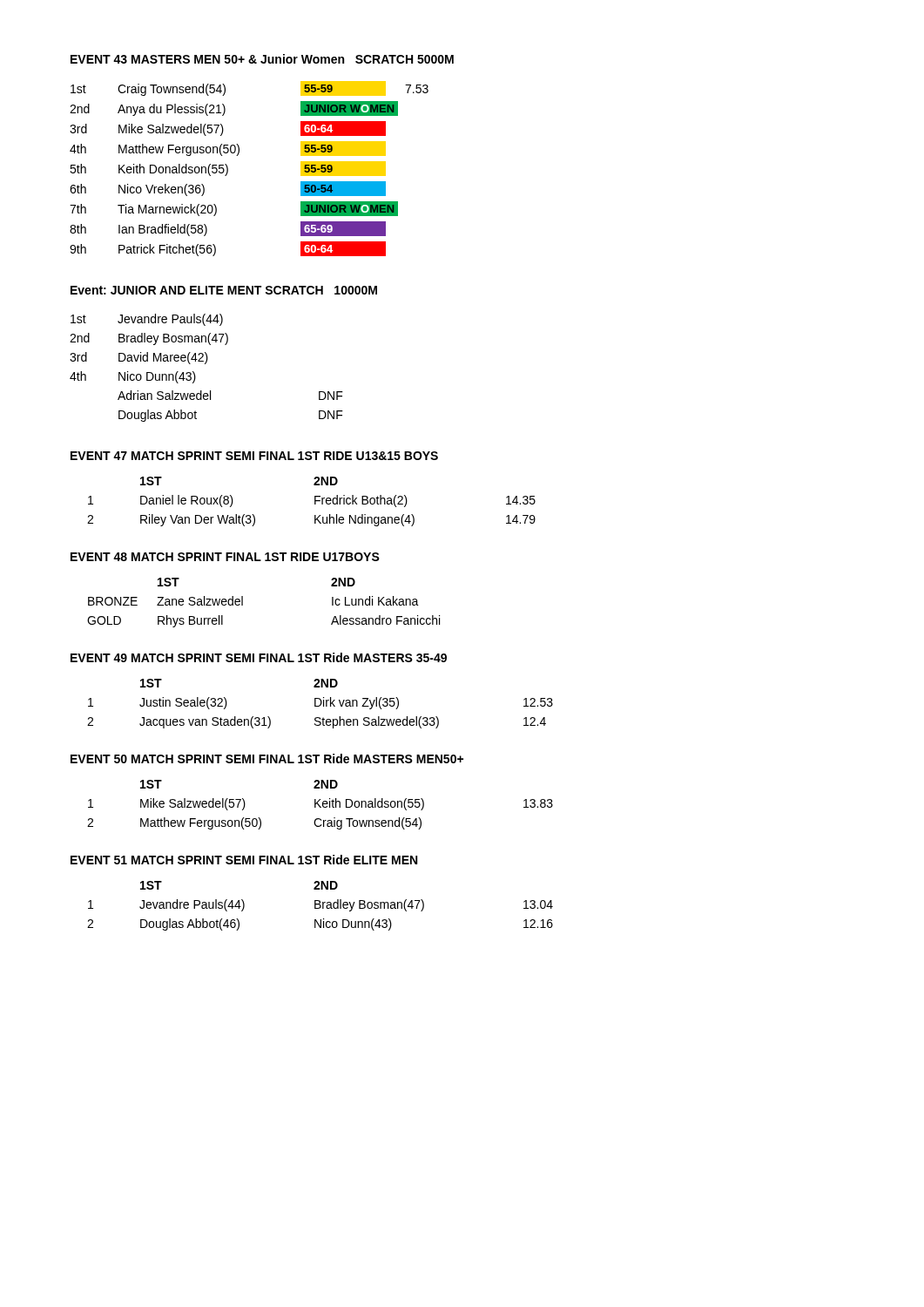Select the table that reads "Zane Salzwedel"
Screen dimensions: 1307x924
click(x=462, y=601)
